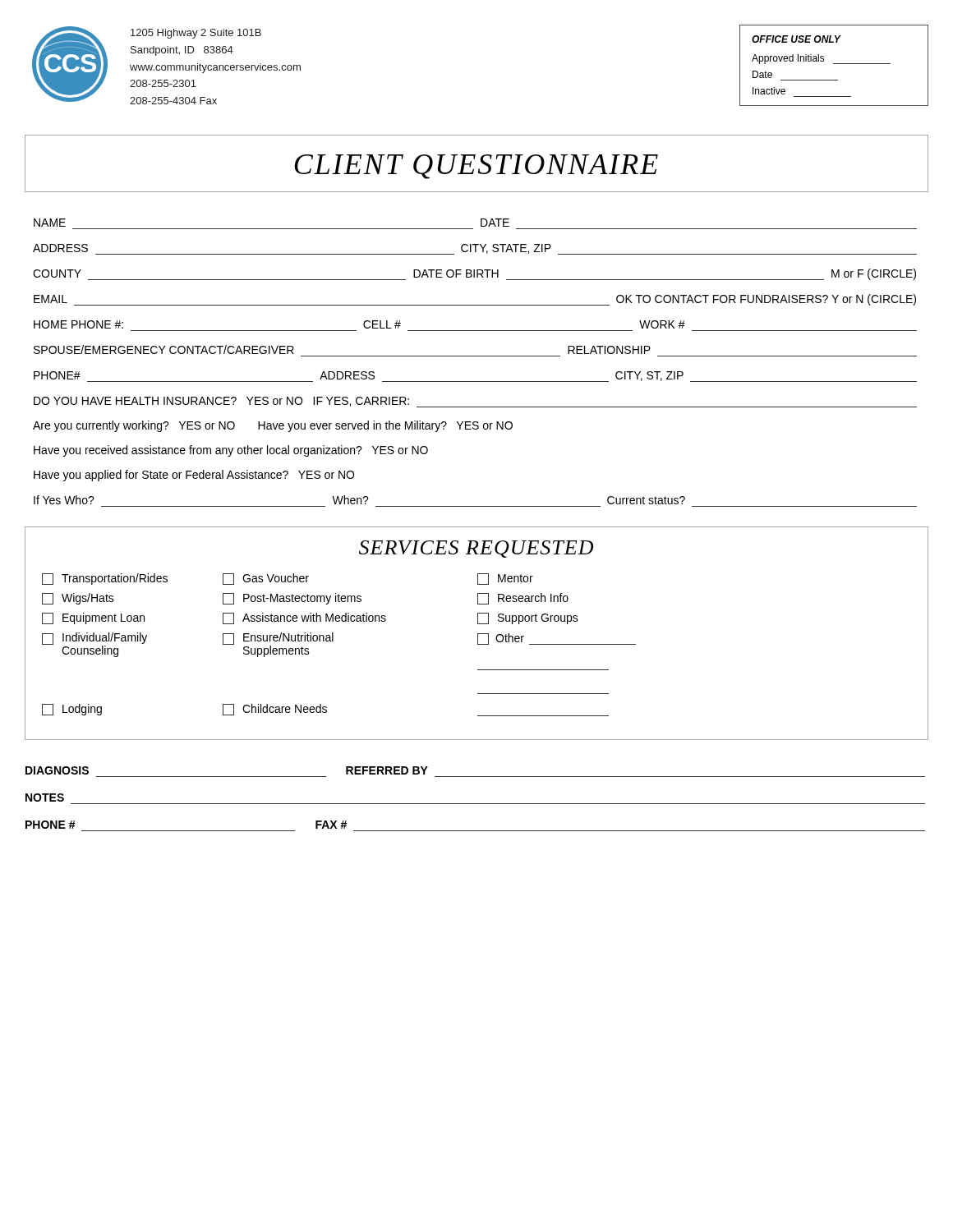Click the passage that begins "COUNTY DATE OF BIRTH M or"
Screen dimensions: 1232x953
(x=475, y=273)
